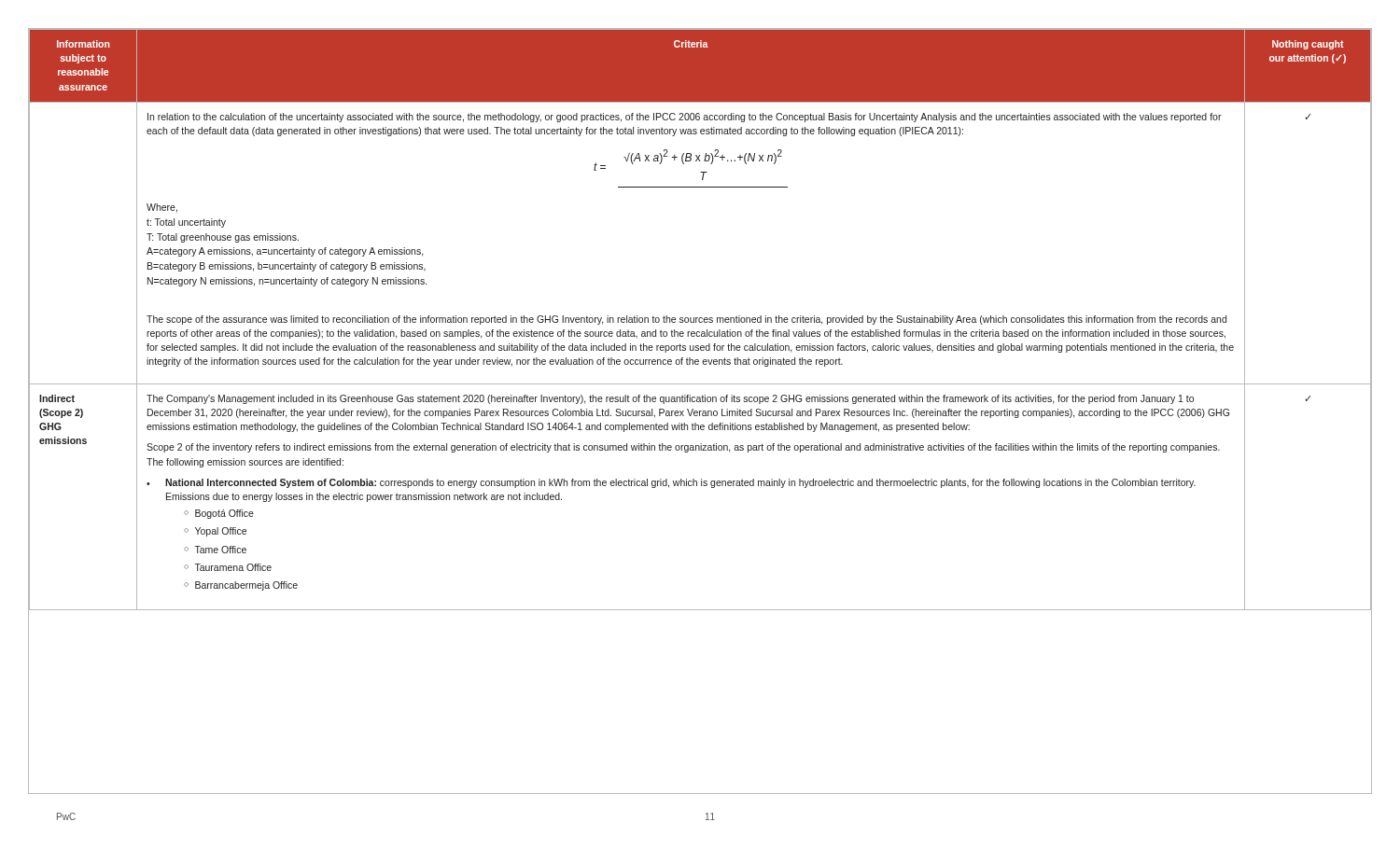Select the text that reads "Indirect(Scope 2)GHGemissions"
Screen dimensions: 850x1400
(63, 419)
